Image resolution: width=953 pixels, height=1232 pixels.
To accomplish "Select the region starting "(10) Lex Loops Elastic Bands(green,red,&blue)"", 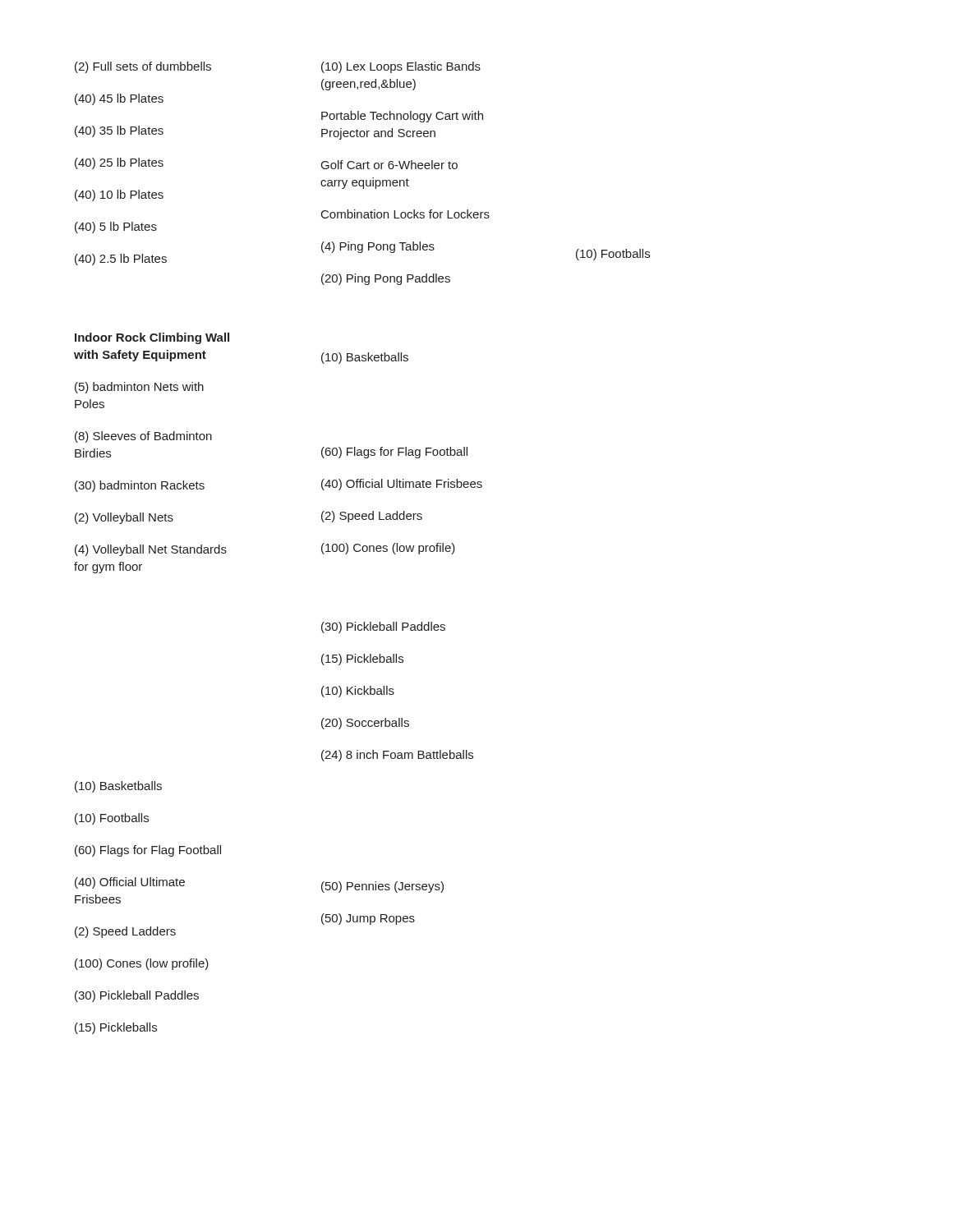I will (401, 75).
